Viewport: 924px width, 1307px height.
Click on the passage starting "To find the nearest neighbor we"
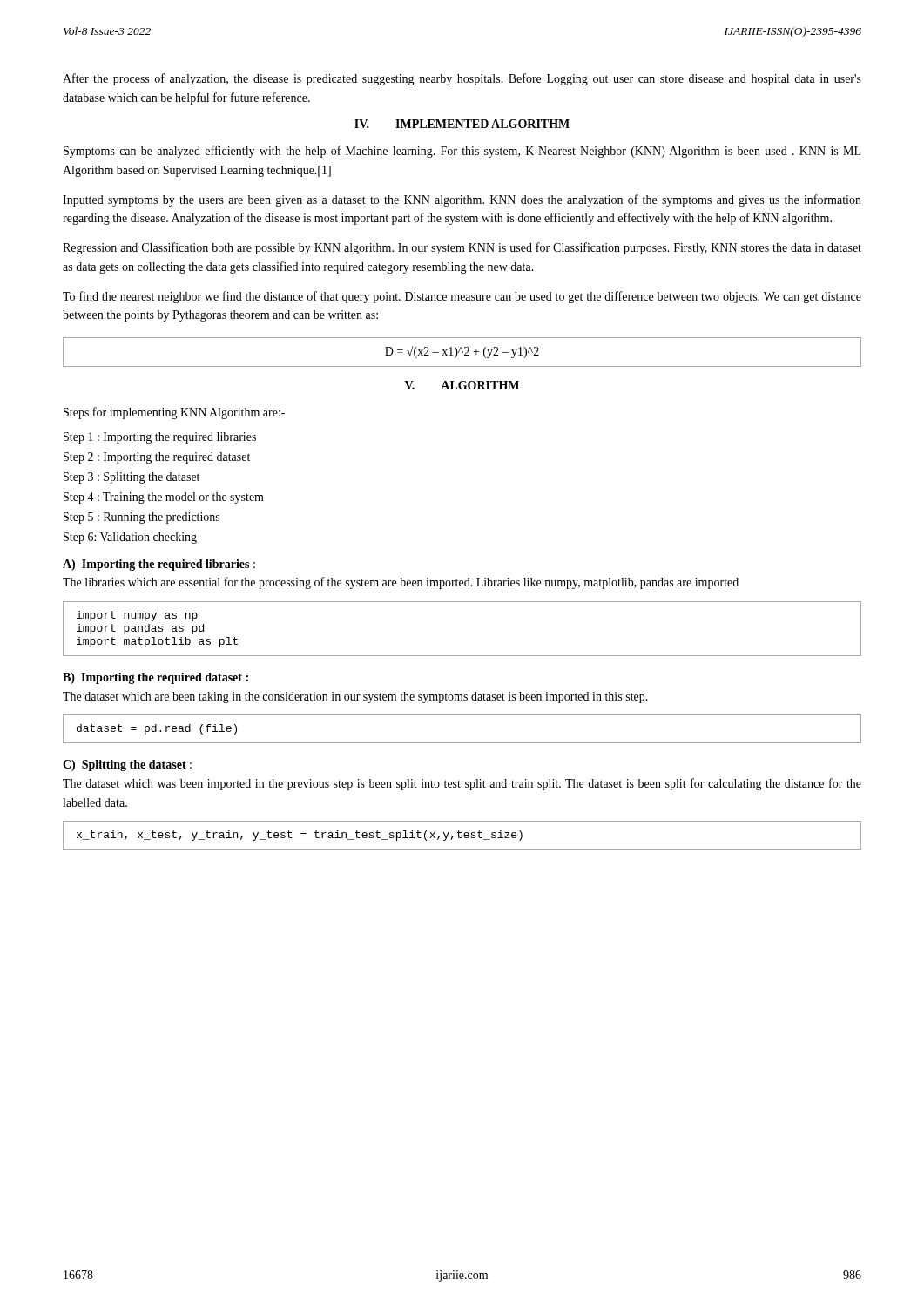(x=462, y=306)
